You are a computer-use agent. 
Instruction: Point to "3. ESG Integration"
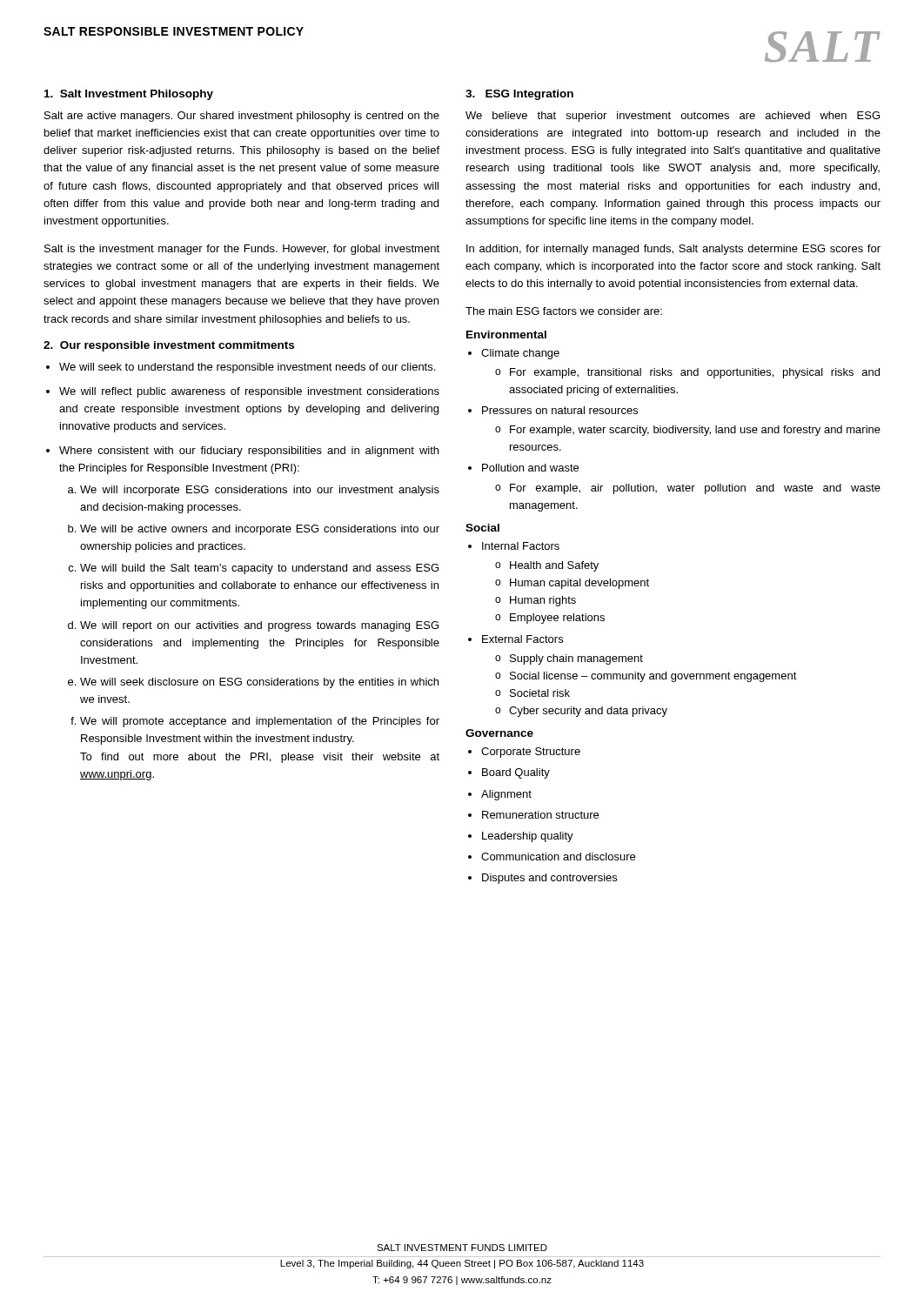(x=520, y=94)
